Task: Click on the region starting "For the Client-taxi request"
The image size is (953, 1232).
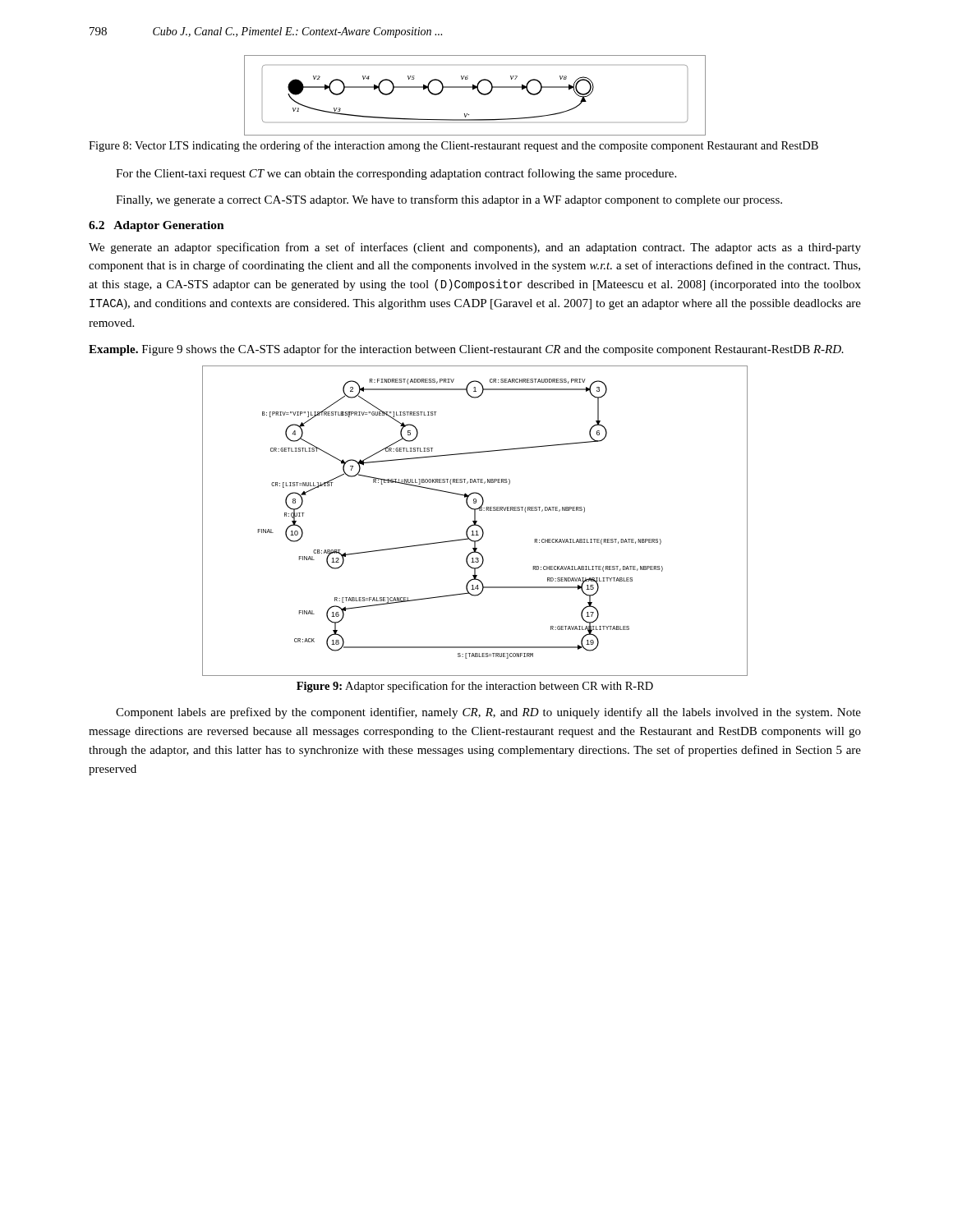Action: coord(396,173)
